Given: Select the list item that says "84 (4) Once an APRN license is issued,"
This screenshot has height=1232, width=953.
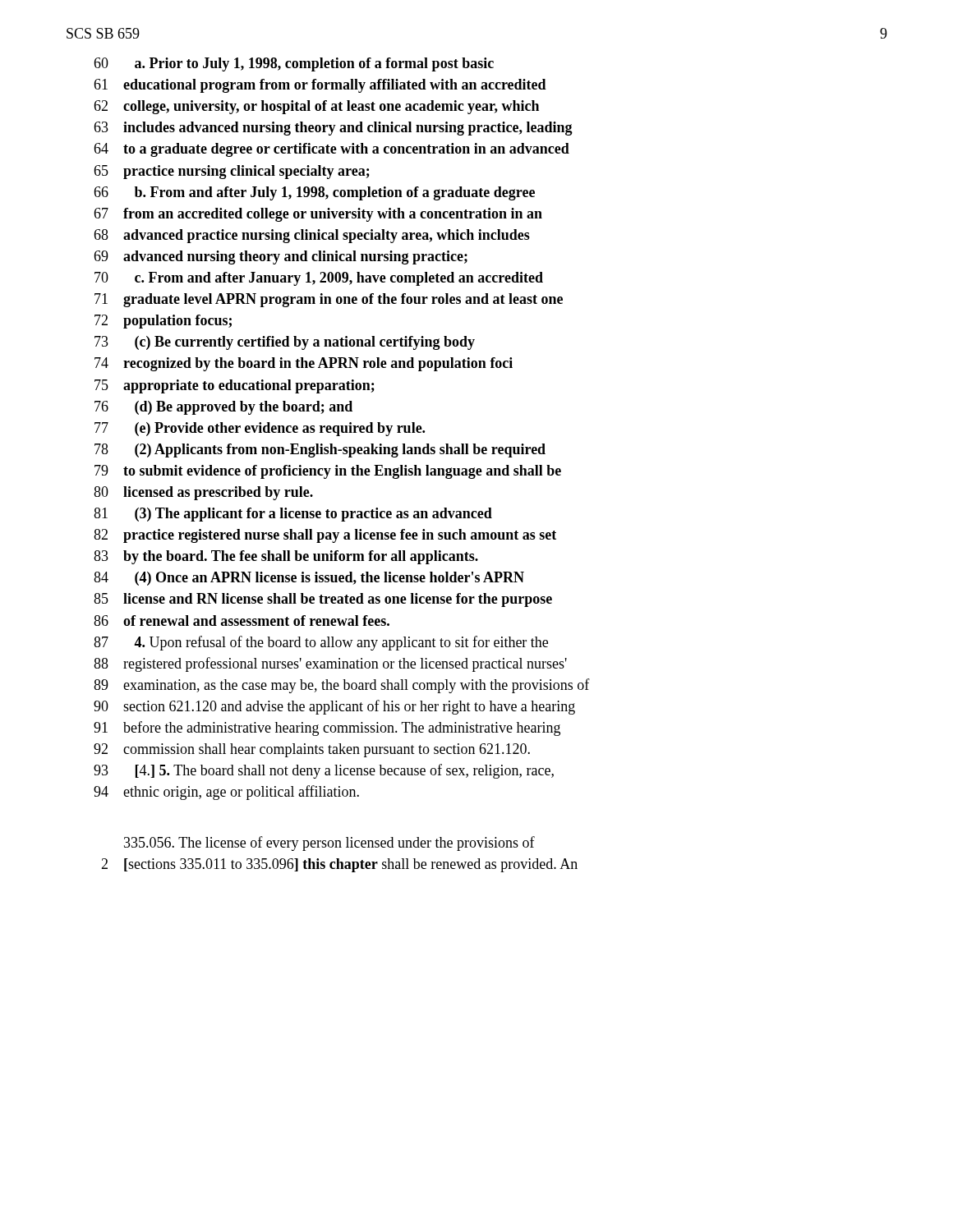Looking at the screenshot, I should point(476,578).
